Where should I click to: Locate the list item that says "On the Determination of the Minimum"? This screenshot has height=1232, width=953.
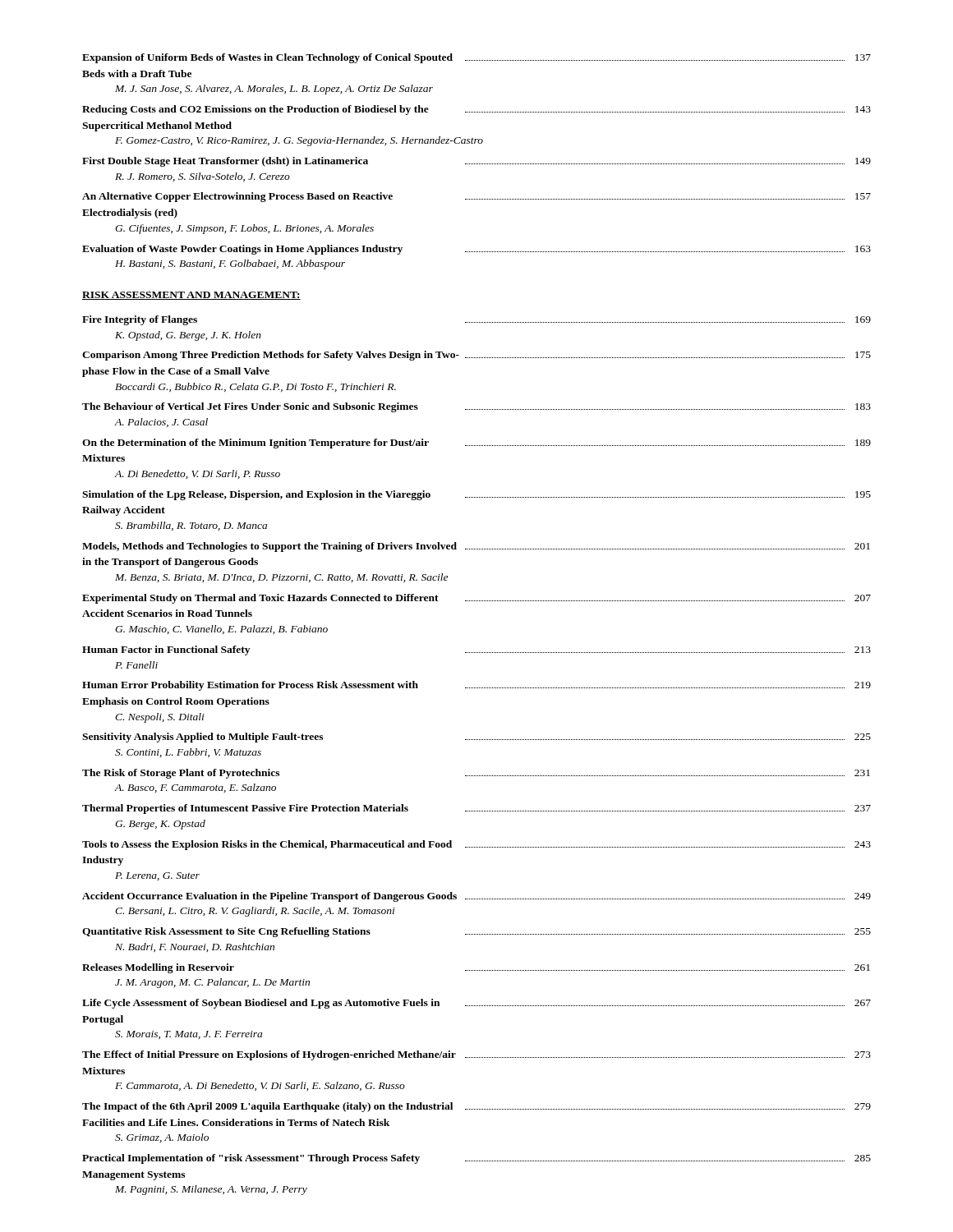(476, 444)
